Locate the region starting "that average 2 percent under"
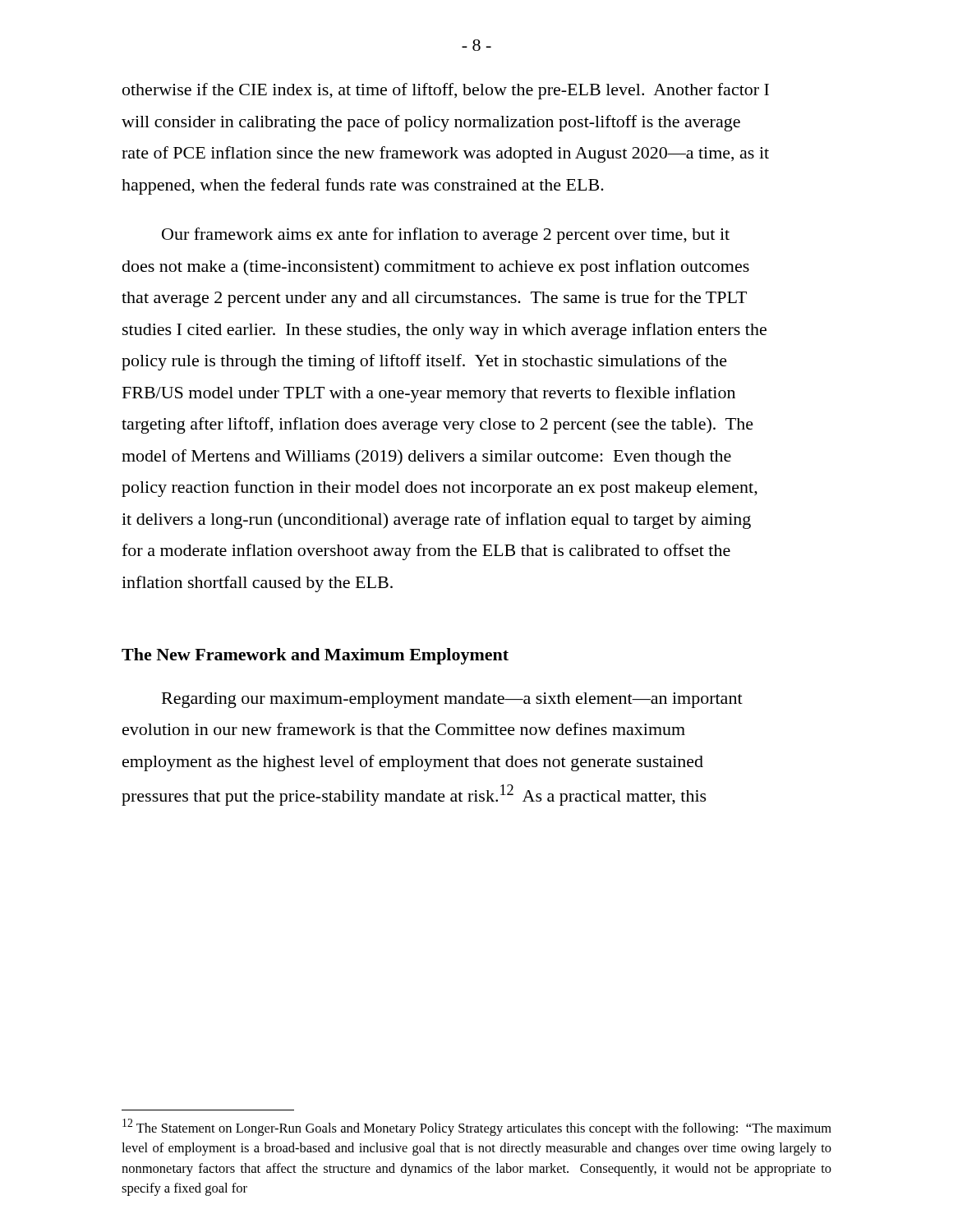 coord(434,297)
